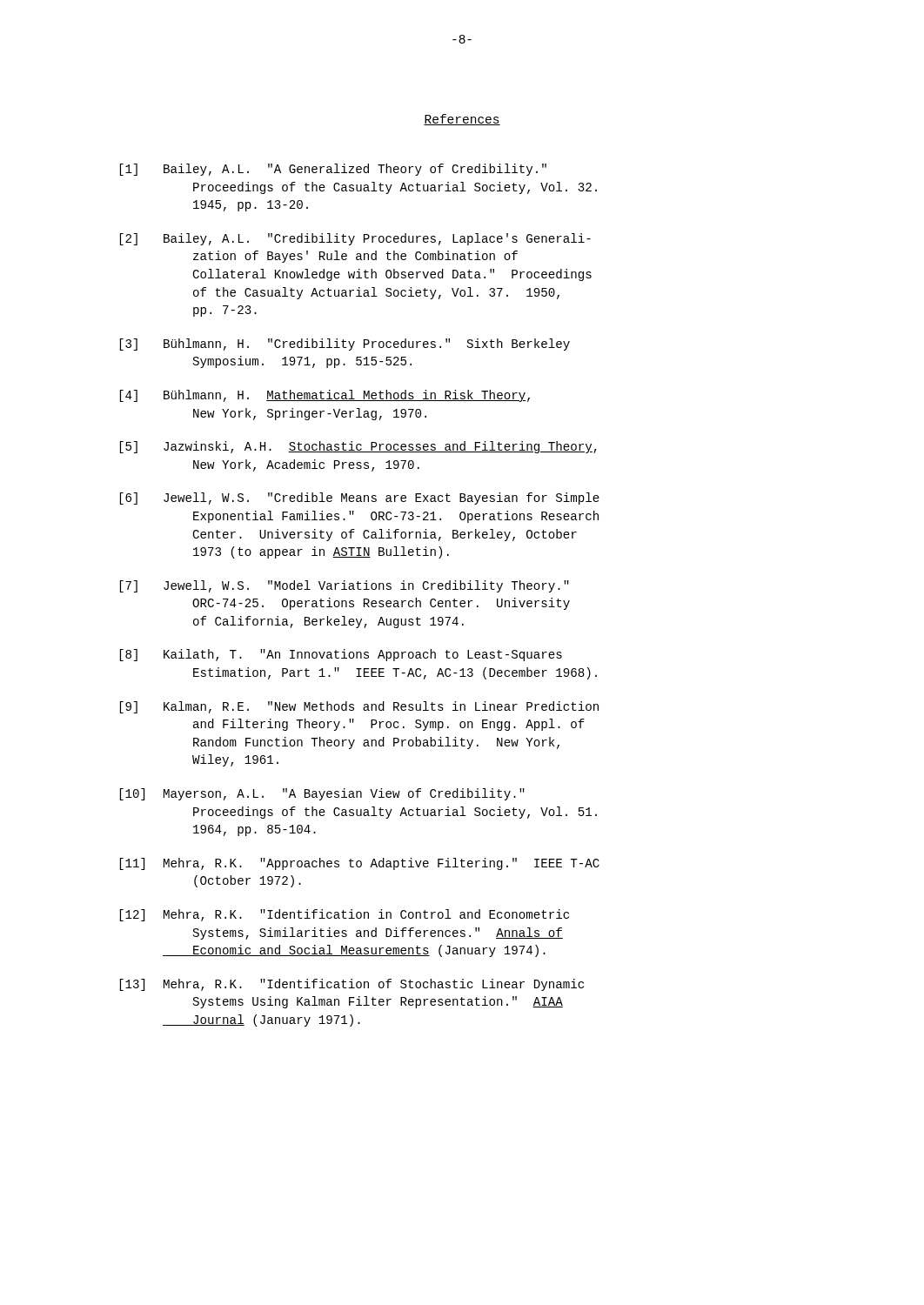Click the passage that begins "[13] Mehra, R.K. "Identification of Stochastic"
The width and height of the screenshot is (924, 1305).
[486, 1003]
